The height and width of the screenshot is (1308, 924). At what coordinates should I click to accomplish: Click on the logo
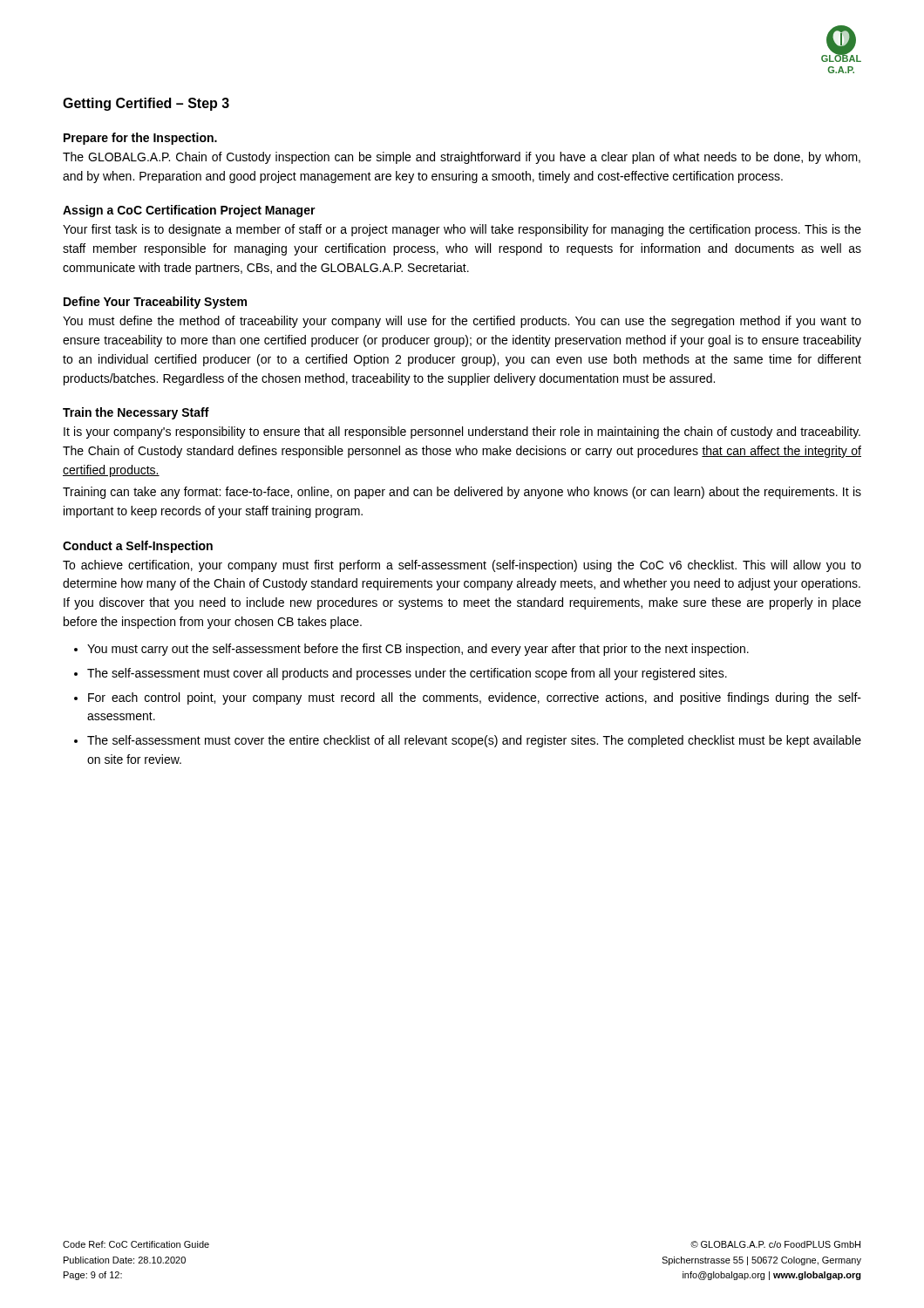tap(841, 56)
